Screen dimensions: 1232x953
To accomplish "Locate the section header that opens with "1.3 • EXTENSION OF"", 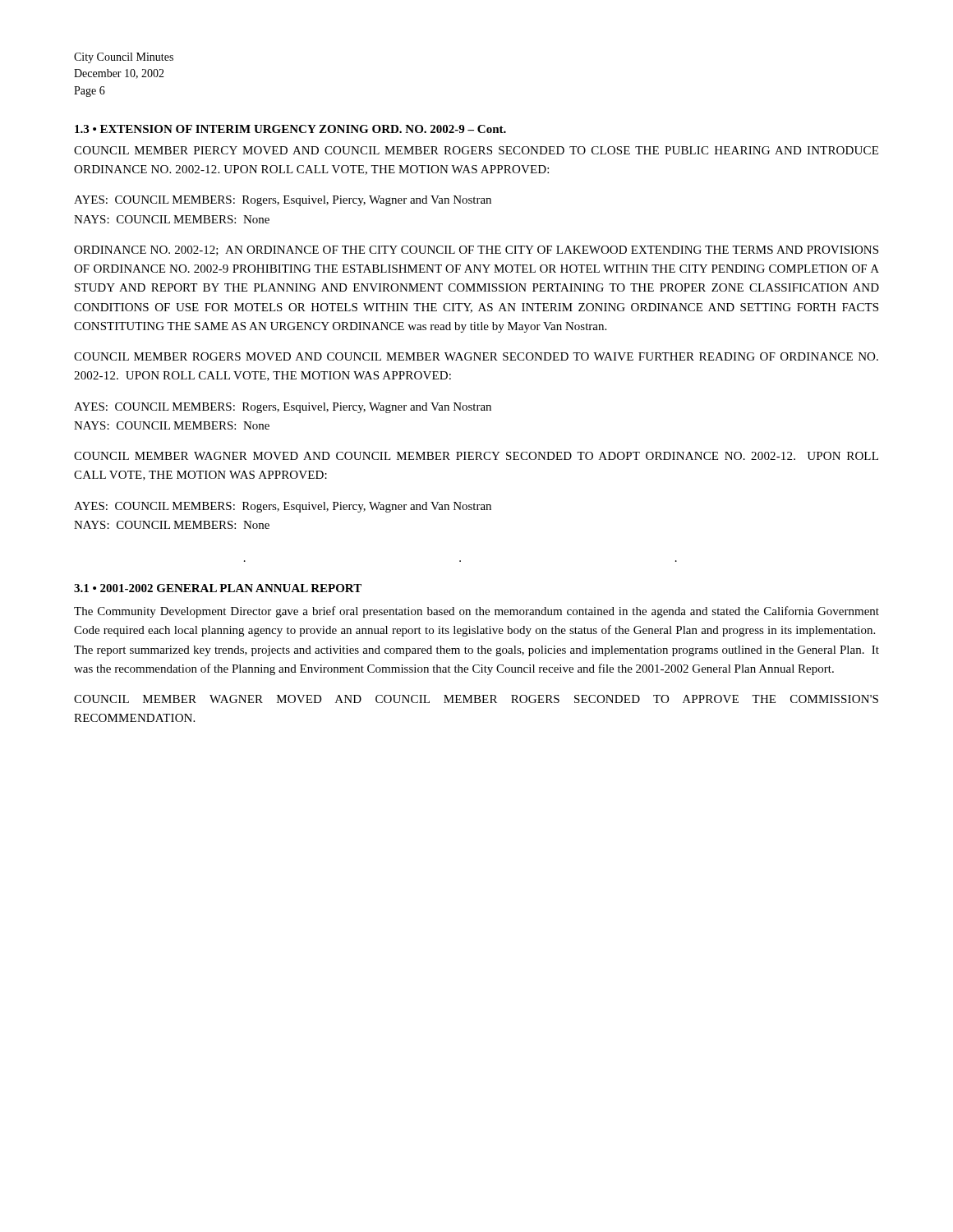I will pyautogui.click(x=290, y=129).
